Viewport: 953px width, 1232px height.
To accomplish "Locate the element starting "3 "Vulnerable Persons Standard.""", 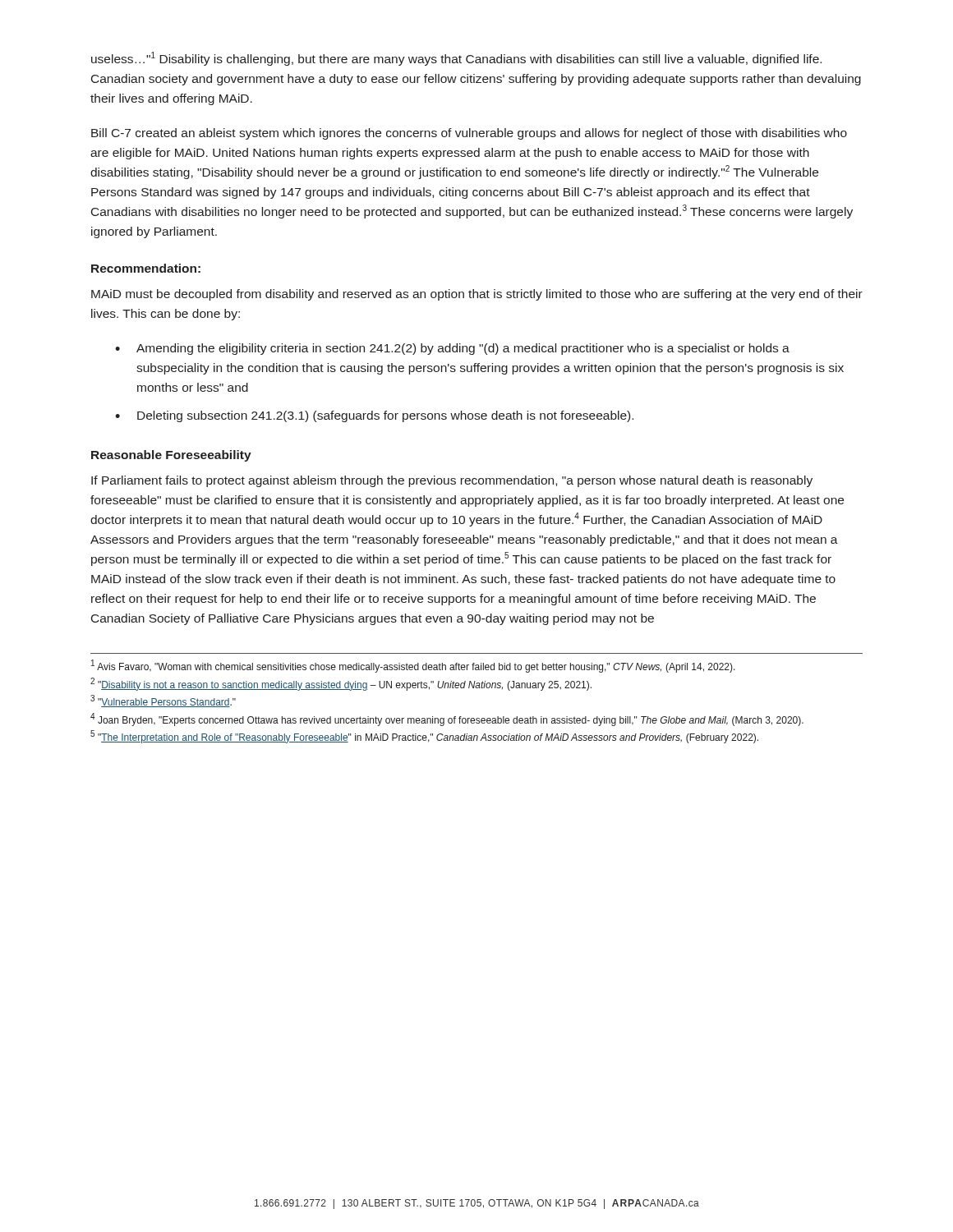I will click(x=163, y=702).
